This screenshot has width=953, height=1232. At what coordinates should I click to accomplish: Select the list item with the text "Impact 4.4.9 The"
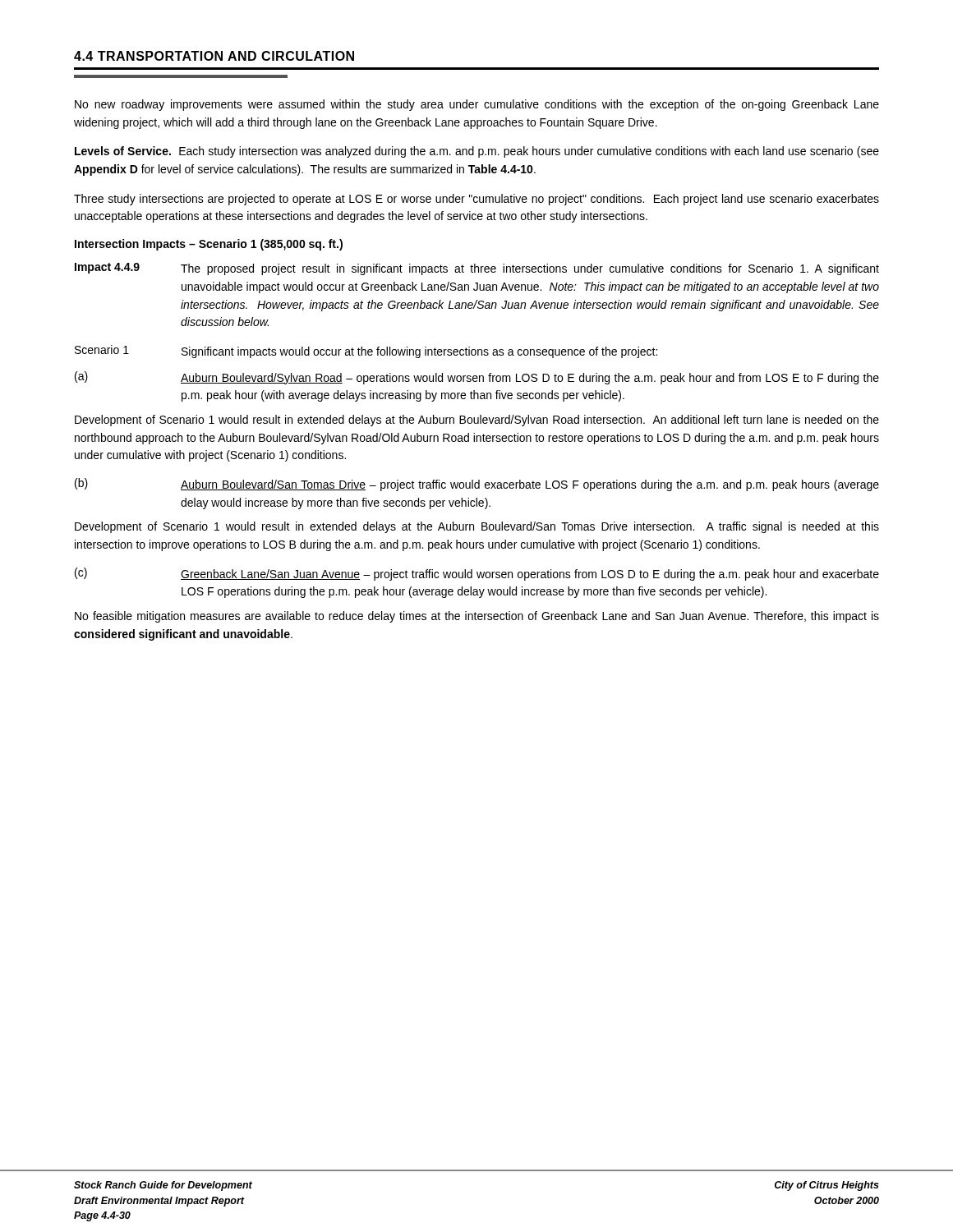click(476, 296)
